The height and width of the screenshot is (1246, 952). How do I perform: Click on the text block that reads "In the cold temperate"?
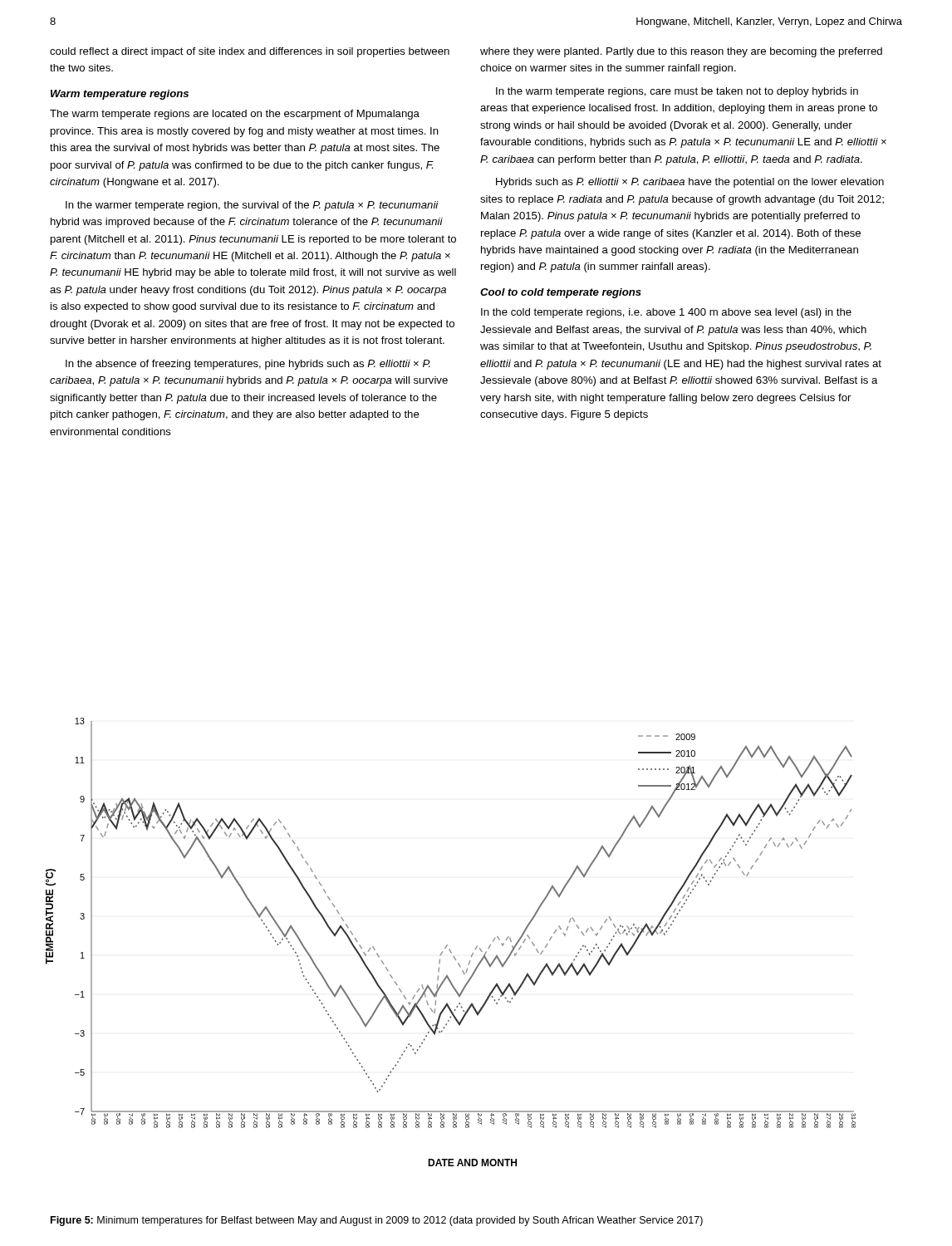684,364
